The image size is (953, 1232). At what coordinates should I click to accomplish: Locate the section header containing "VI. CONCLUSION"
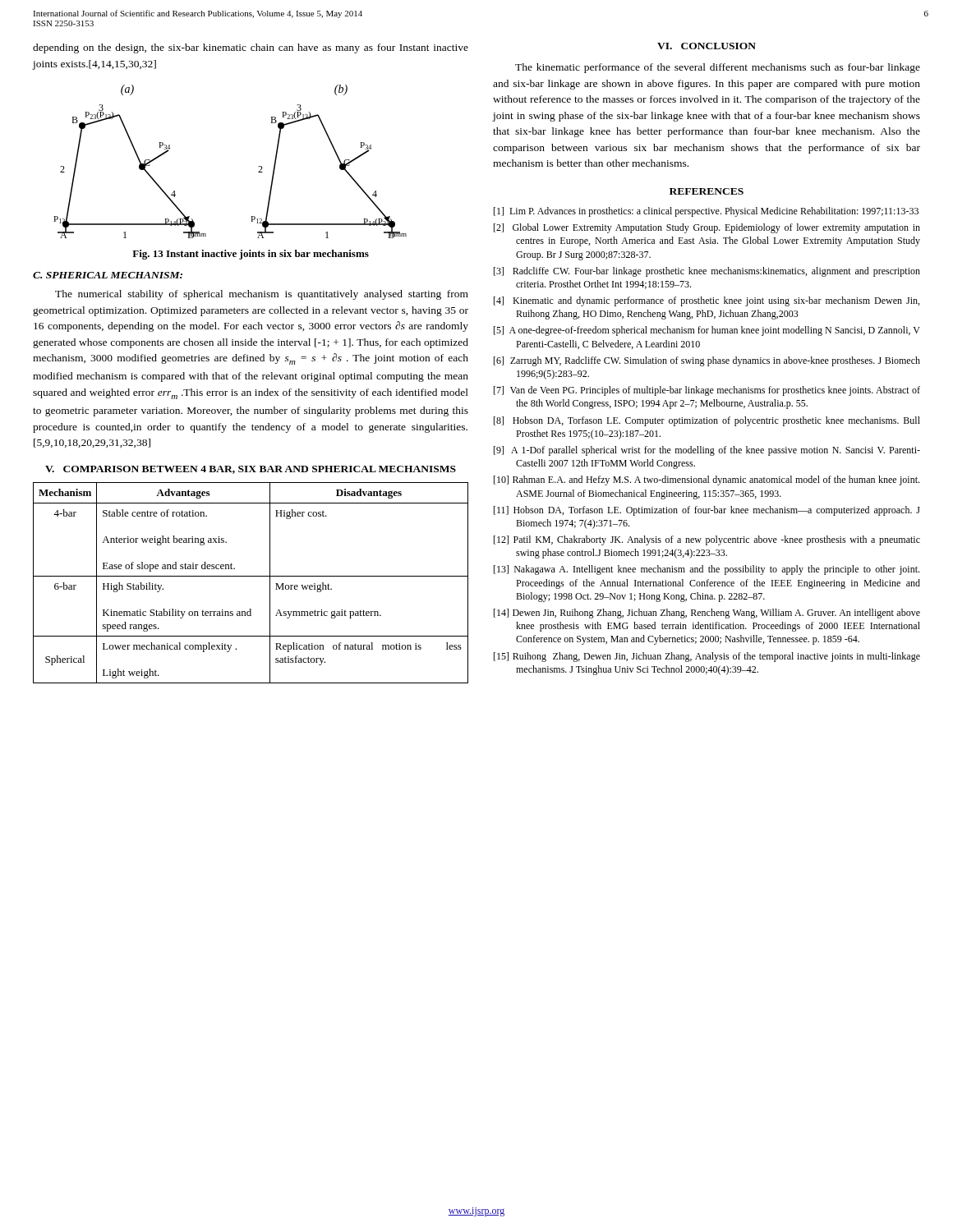pos(707,46)
